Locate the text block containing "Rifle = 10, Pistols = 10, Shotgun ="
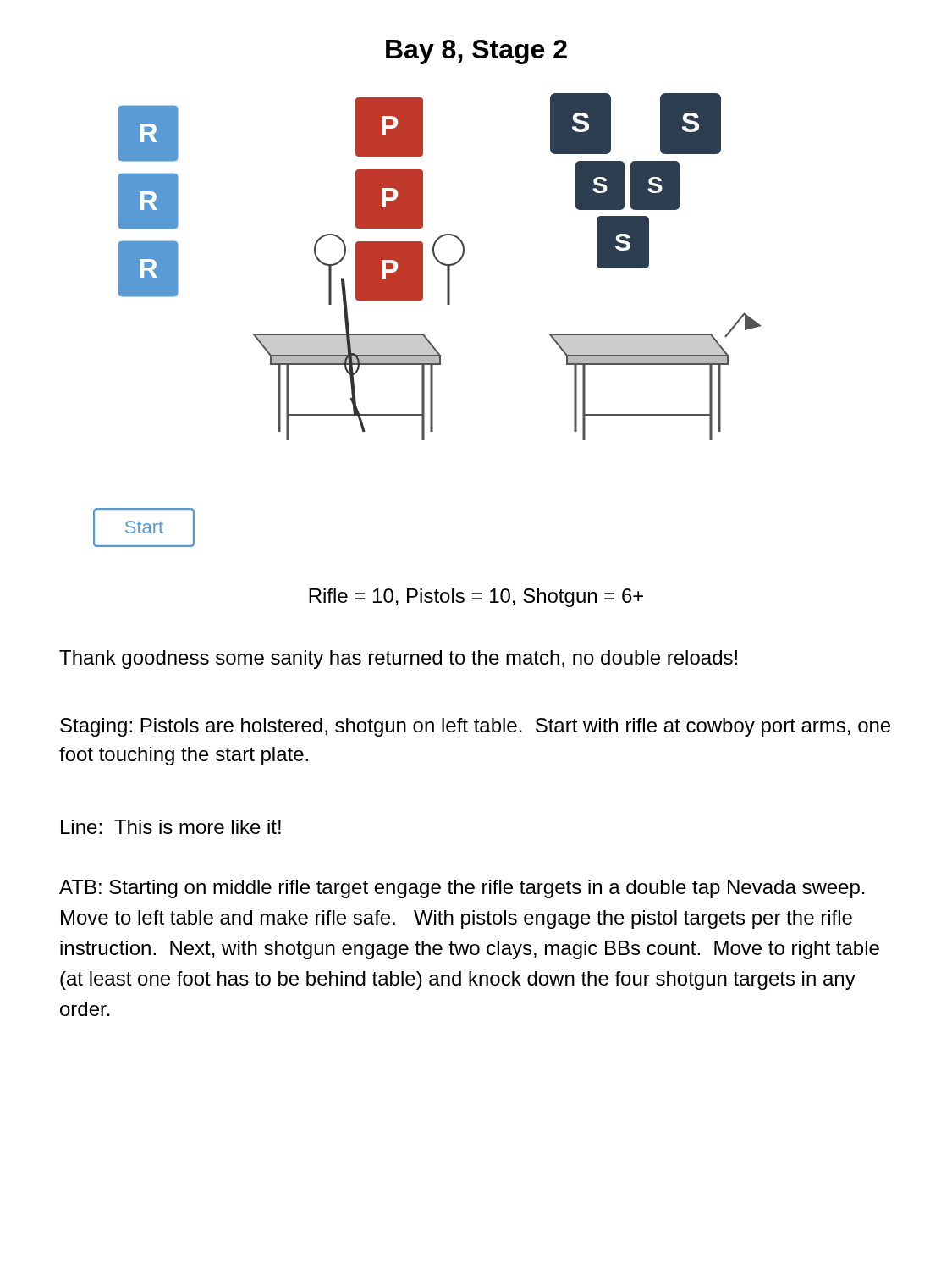 click(x=476, y=596)
